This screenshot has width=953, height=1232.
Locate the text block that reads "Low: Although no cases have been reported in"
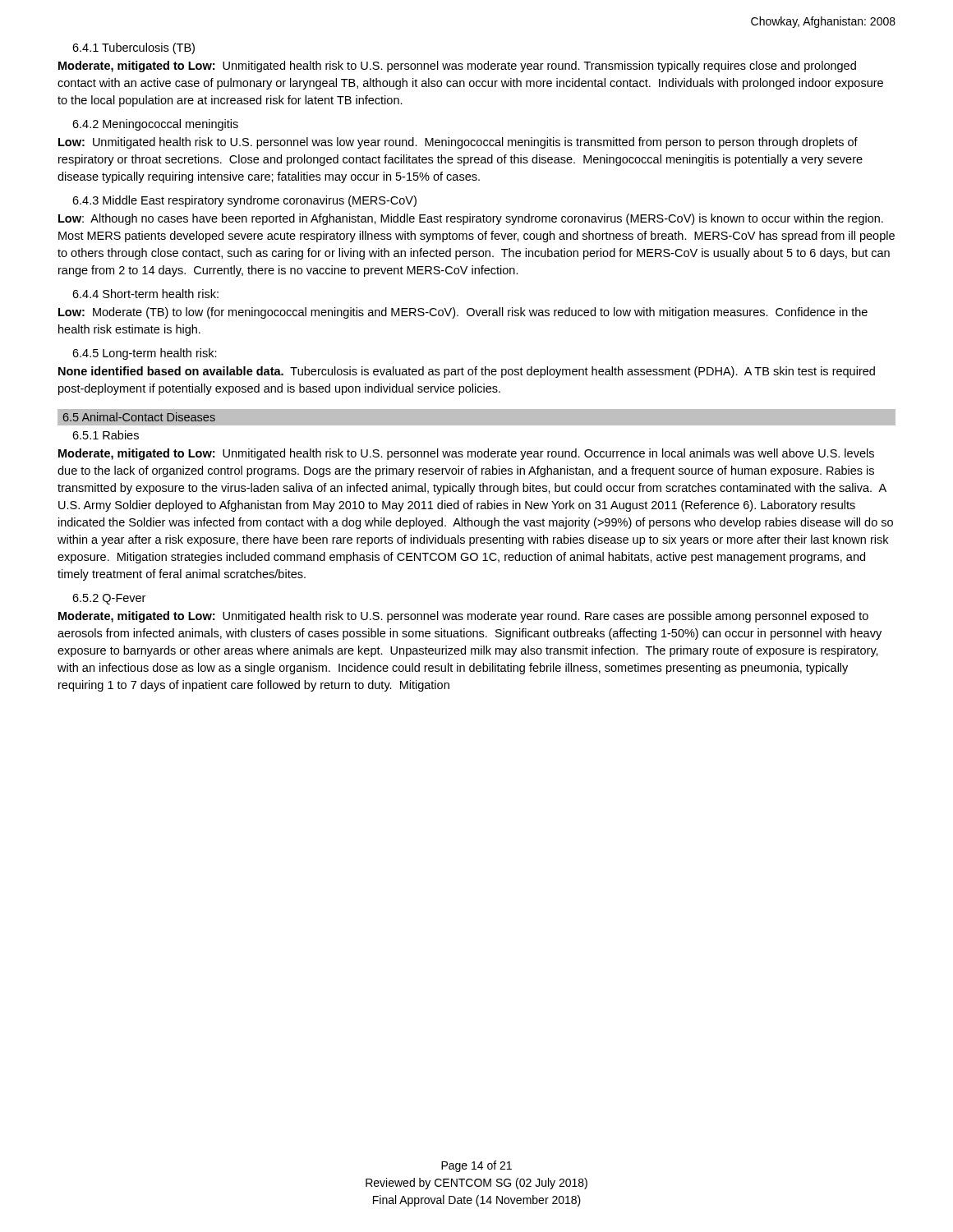pyautogui.click(x=476, y=245)
